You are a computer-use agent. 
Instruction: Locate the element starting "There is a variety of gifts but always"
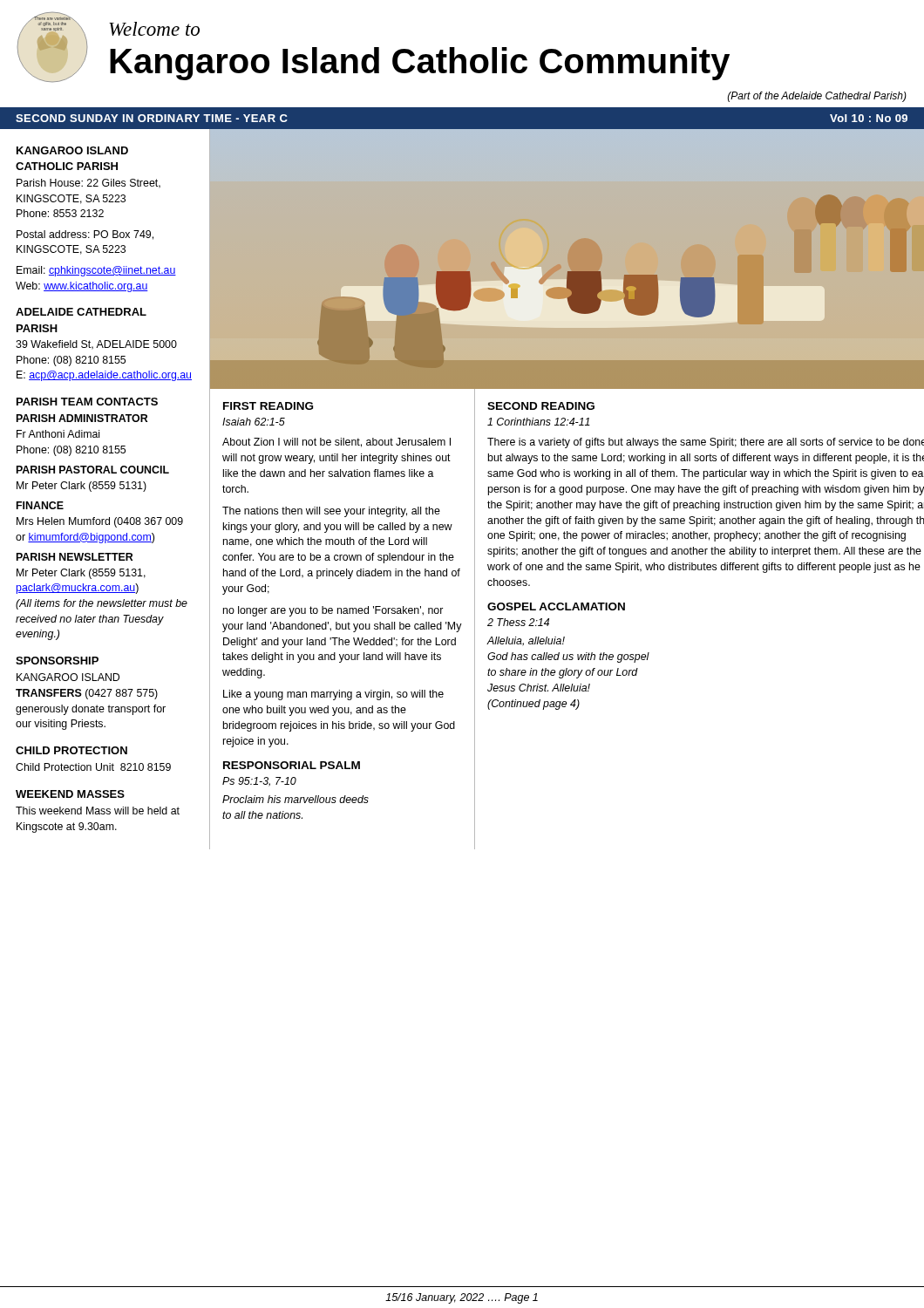tap(706, 513)
